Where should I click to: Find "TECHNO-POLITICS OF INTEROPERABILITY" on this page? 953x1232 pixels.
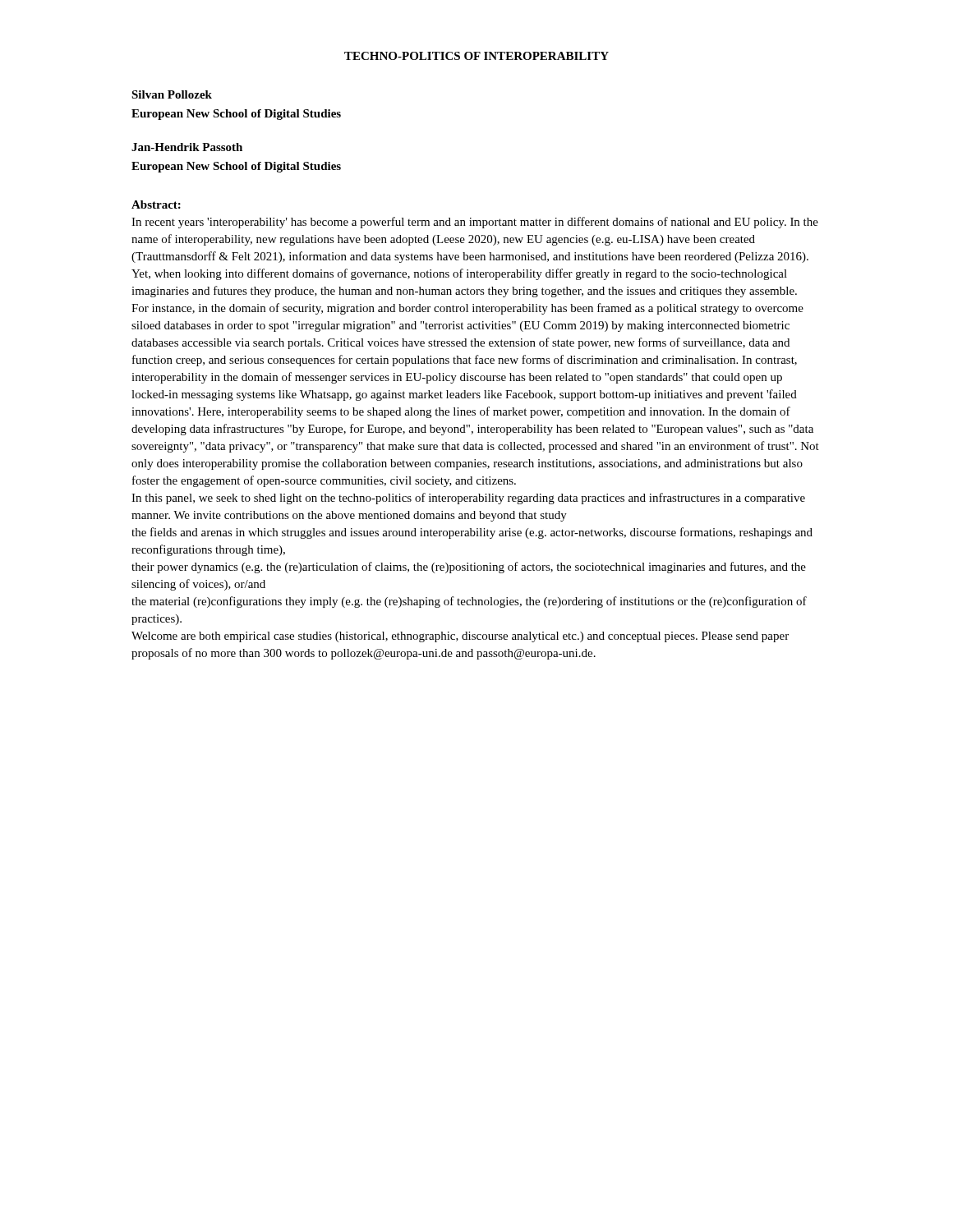476,56
